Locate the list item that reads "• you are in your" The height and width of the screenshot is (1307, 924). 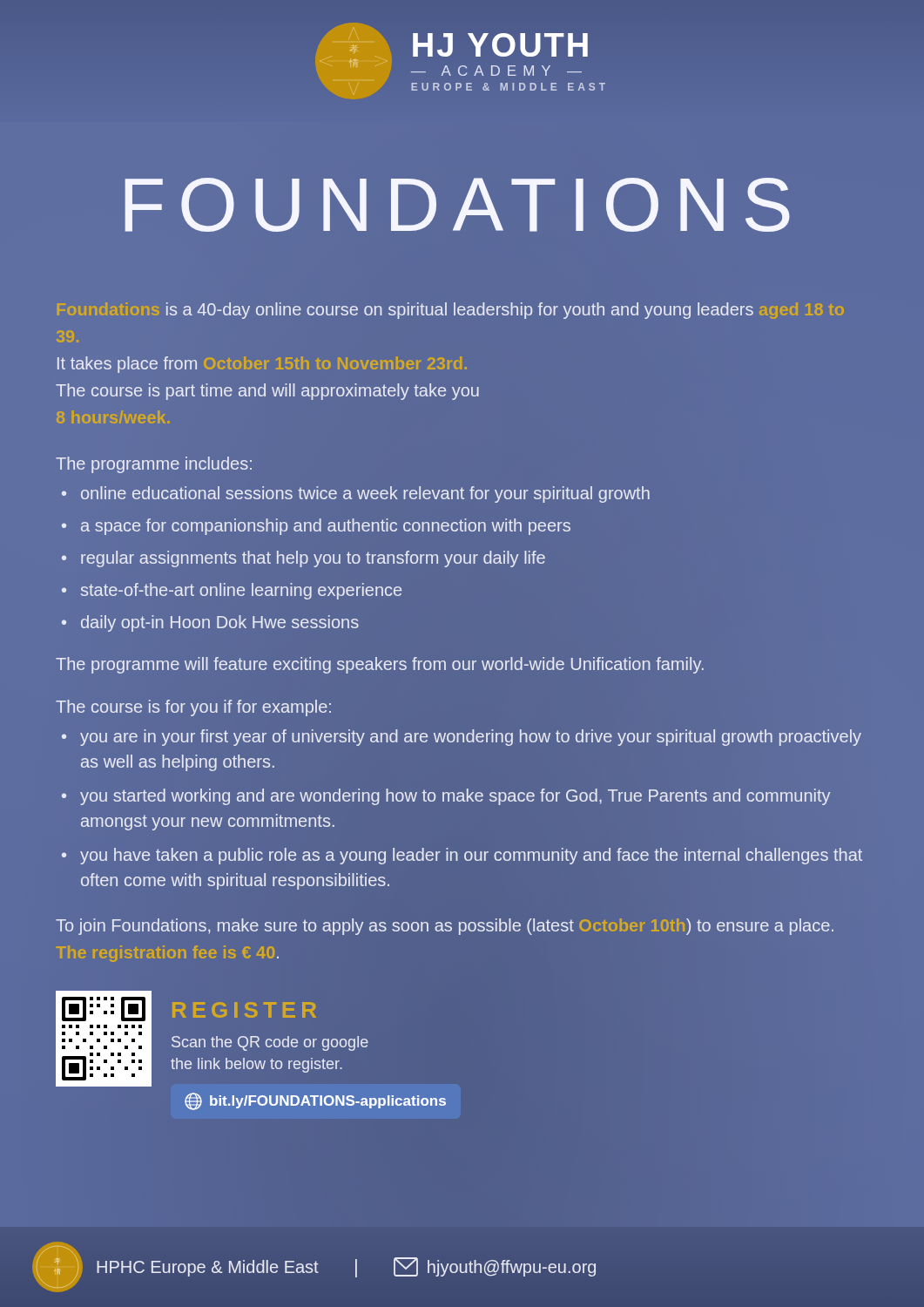(461, 748)
